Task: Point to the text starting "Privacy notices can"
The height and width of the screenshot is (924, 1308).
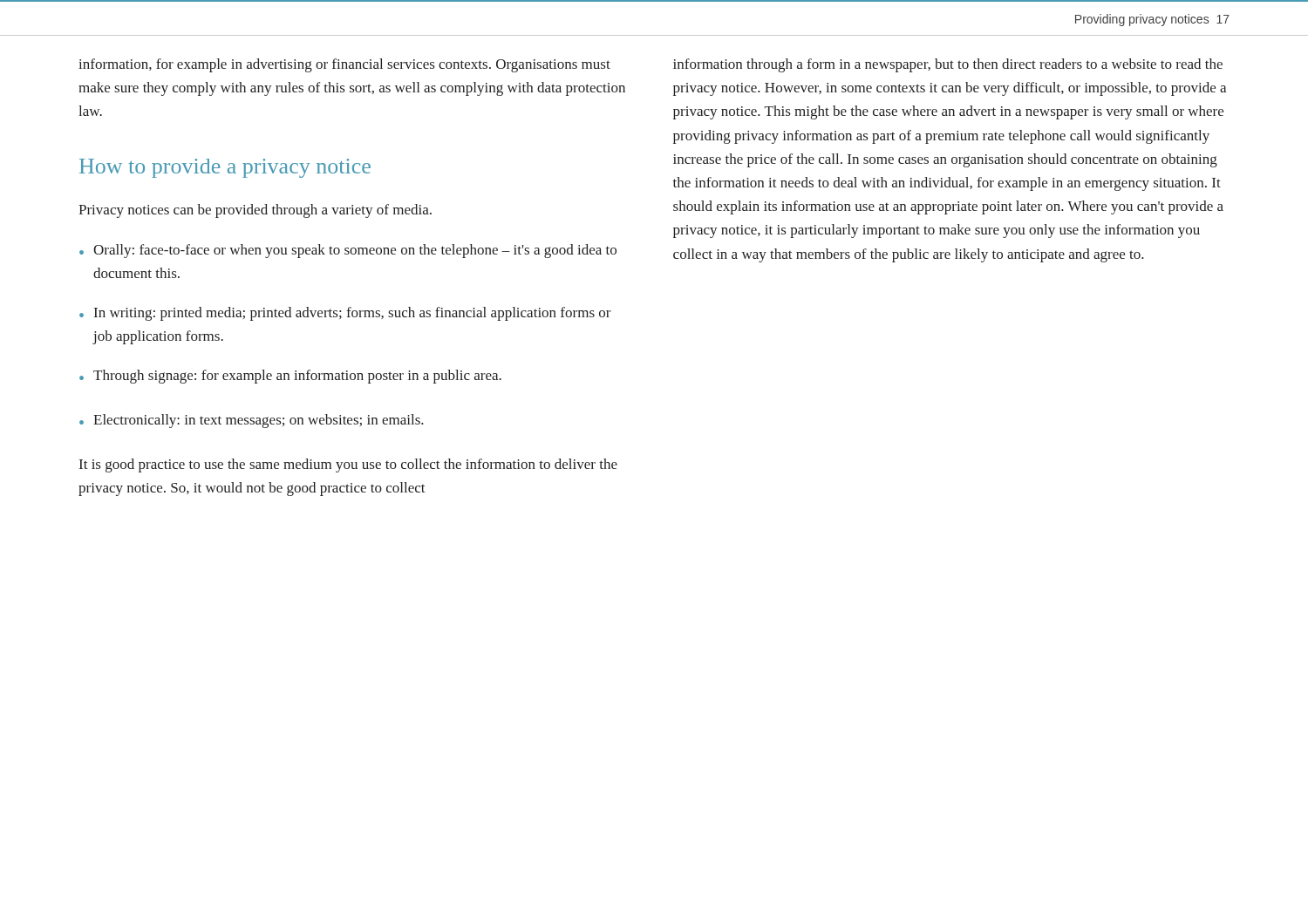Action: tap(256, 210)
